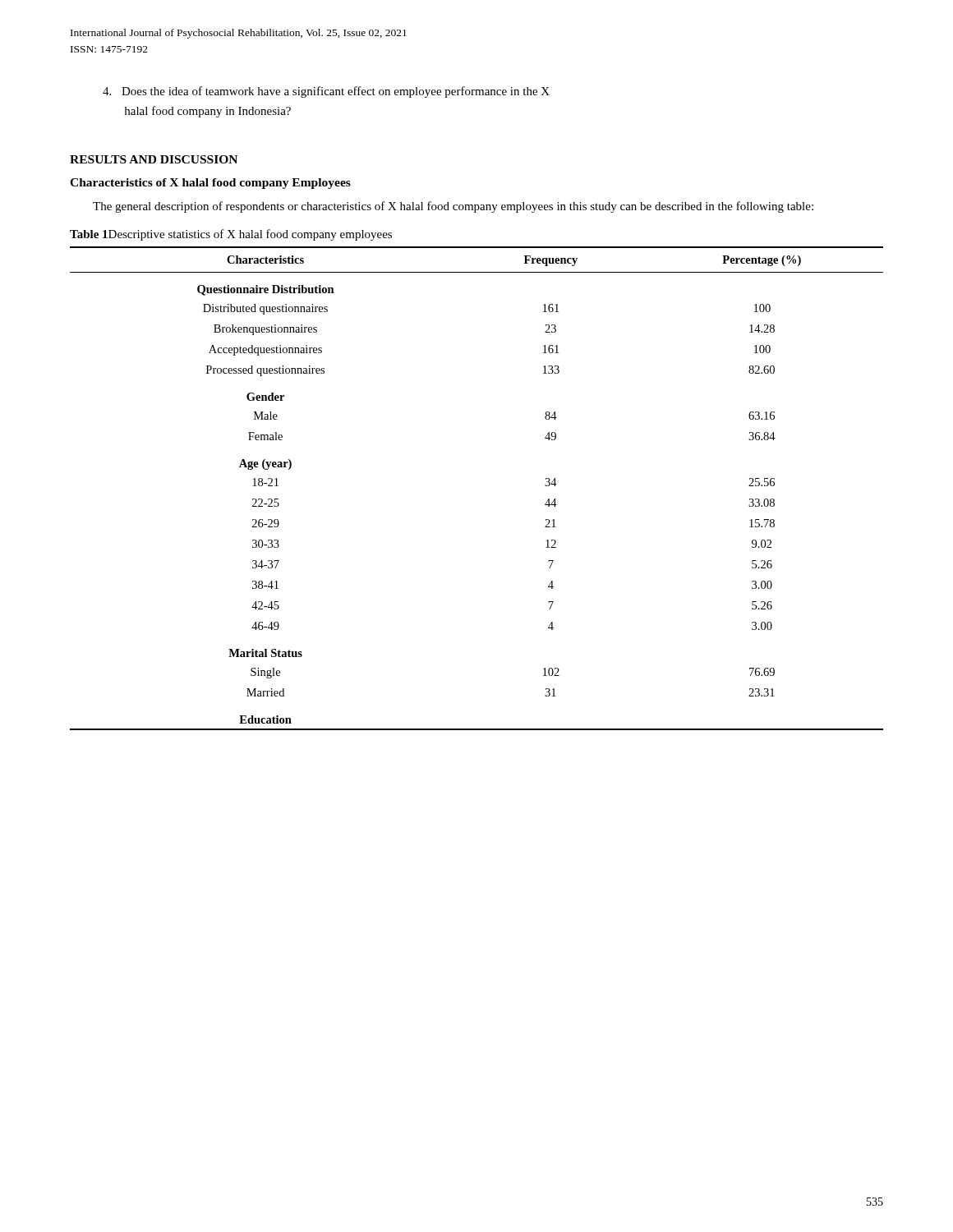The image size is (953, 1232).
Task: Click on the passage starting "Table 1Descriptive statistics of X halal food"
Action: [x=231, y=234]
